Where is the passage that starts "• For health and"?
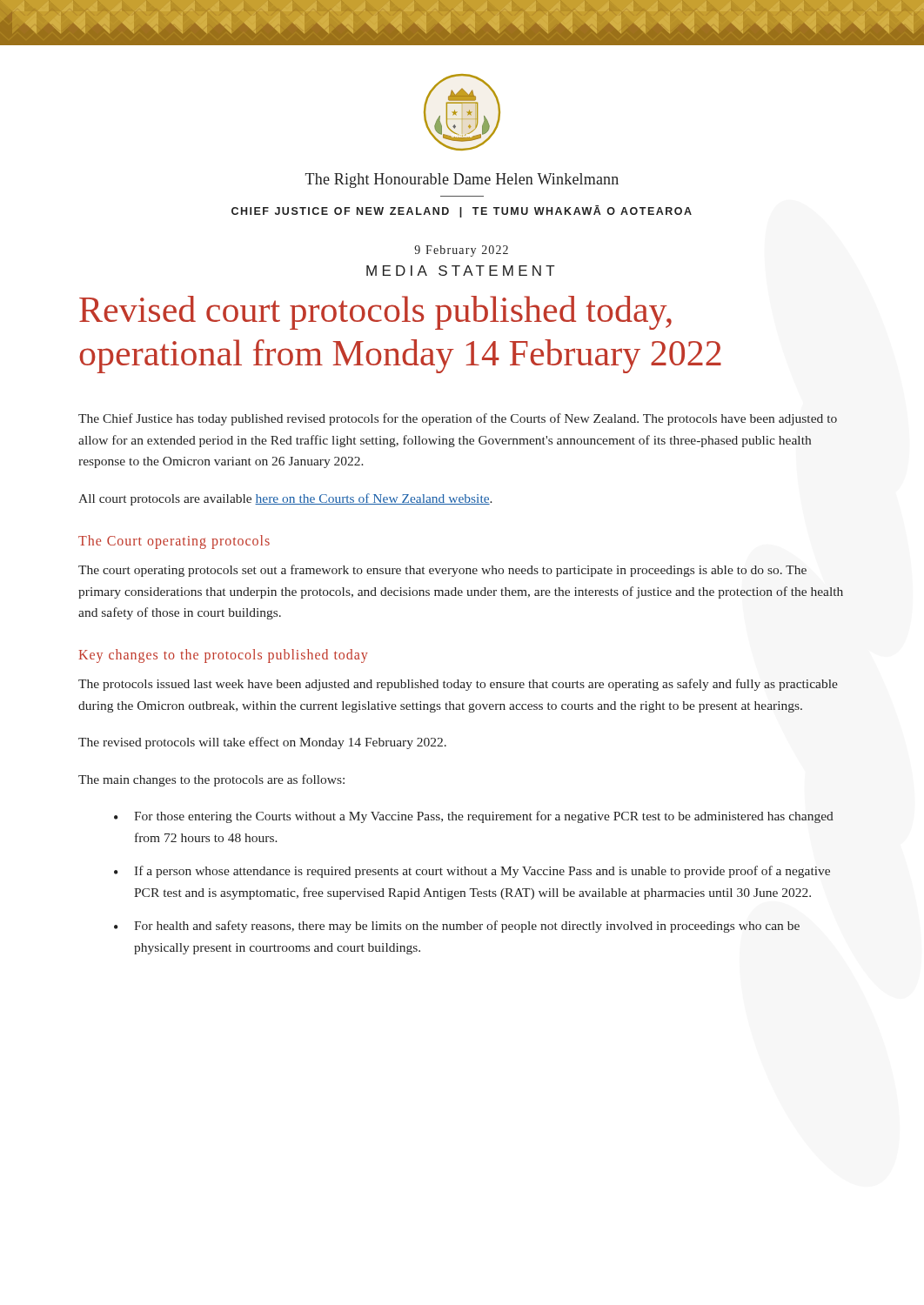The width and height of the screenshot is (924, 1305). [x=479, y=937]
